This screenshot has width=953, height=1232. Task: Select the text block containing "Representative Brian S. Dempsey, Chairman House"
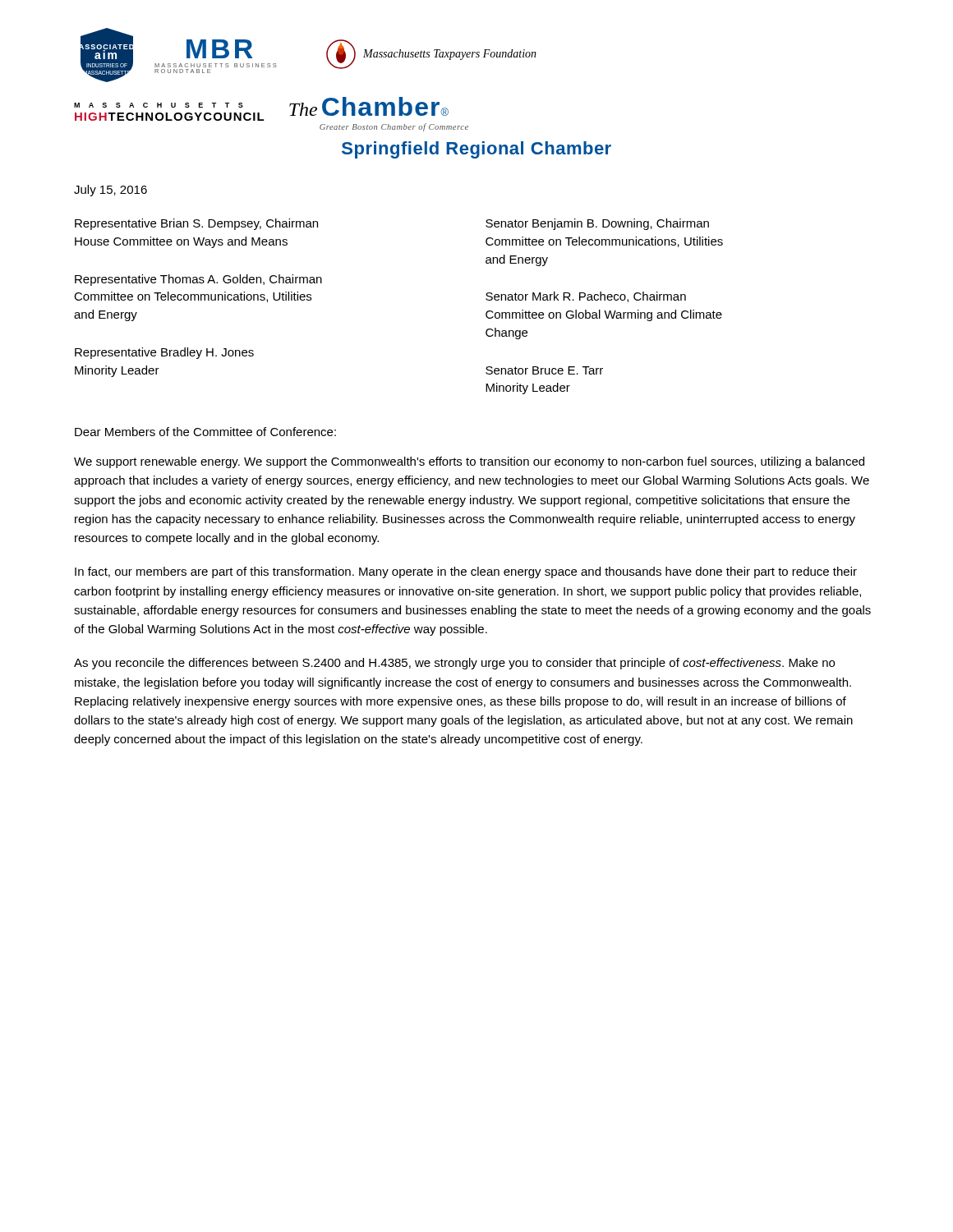(x=196, y=232)
